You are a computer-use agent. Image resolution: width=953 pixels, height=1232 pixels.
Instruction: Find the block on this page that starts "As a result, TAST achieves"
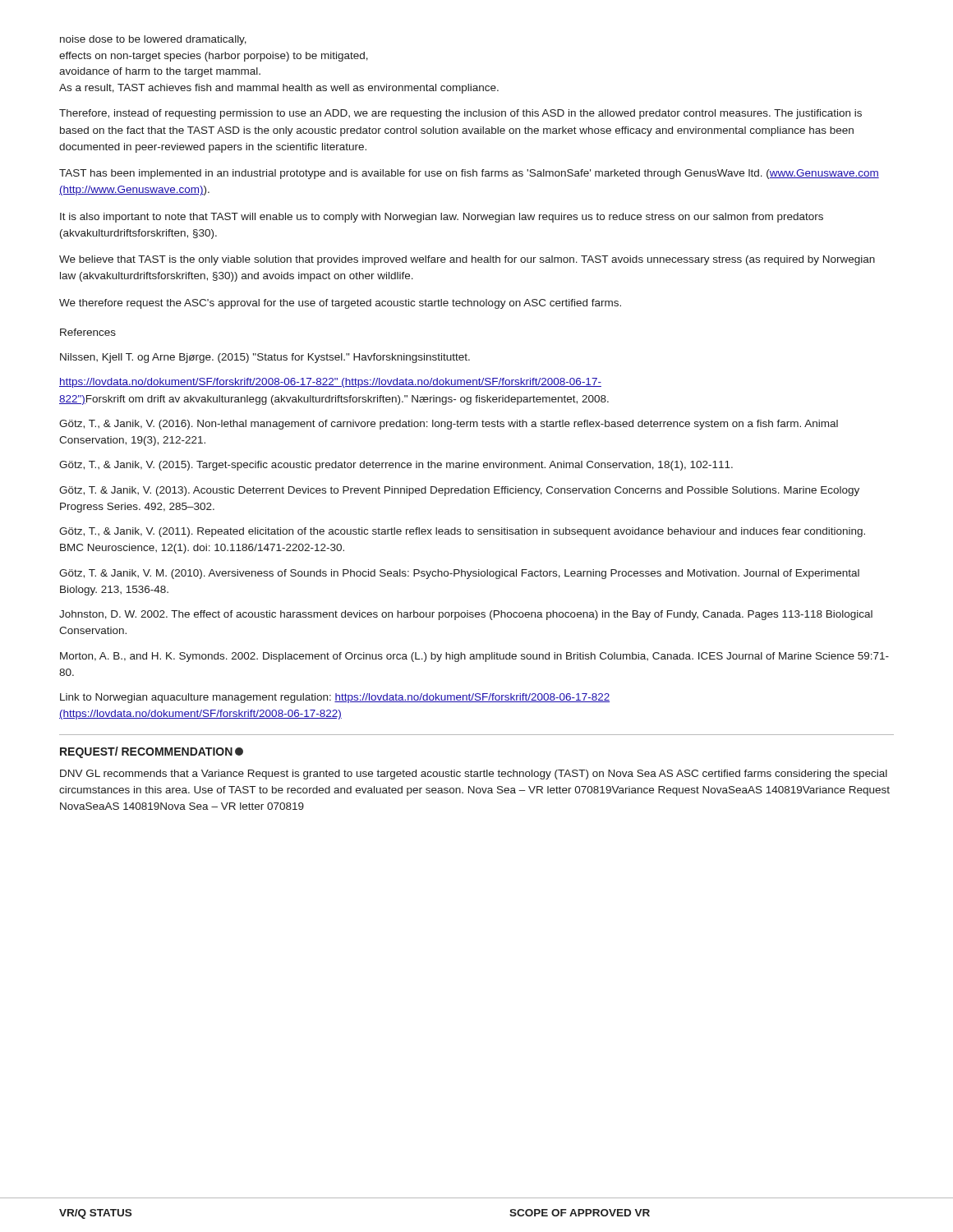(279, 87)
